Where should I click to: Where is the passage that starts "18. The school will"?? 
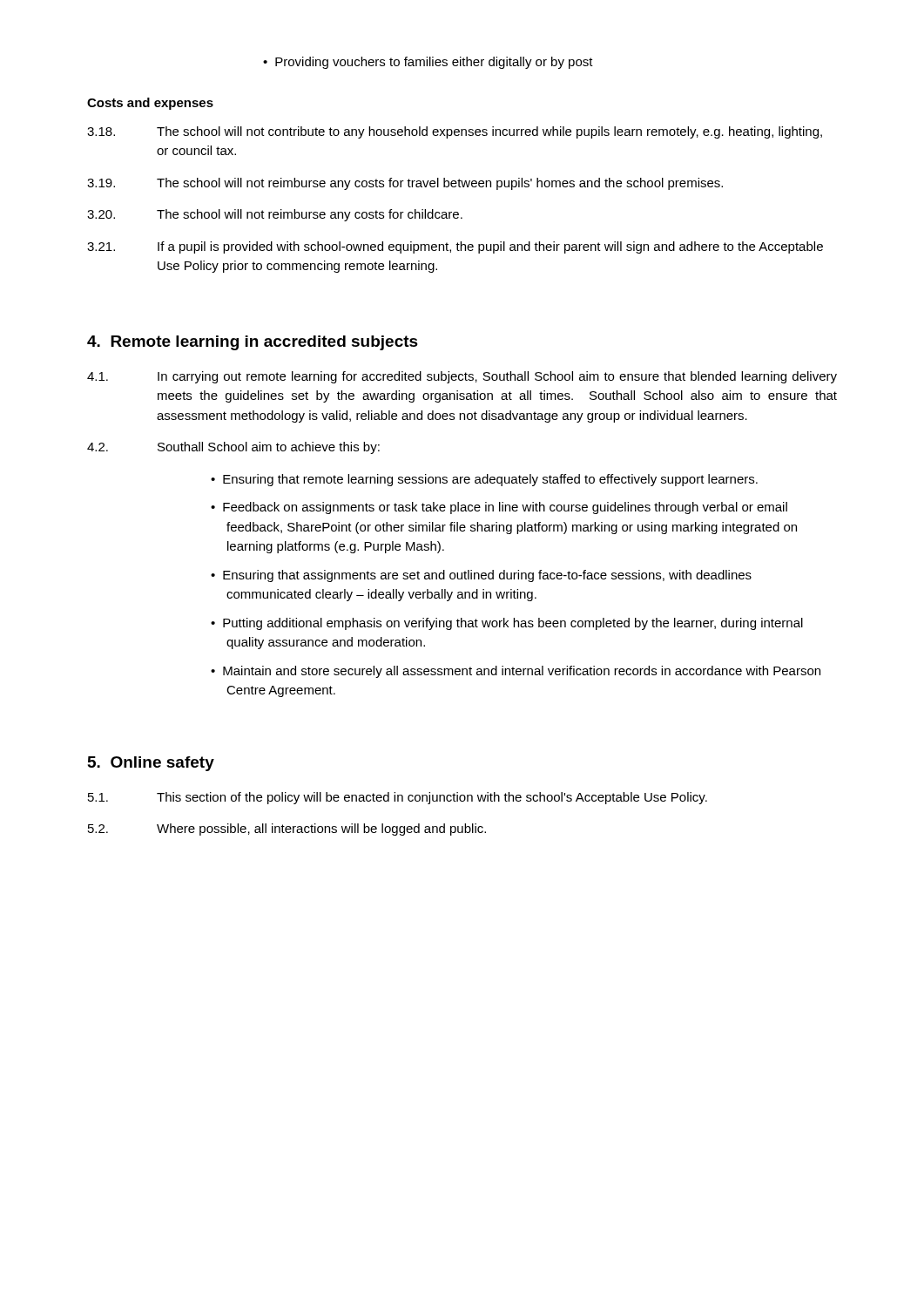[x=462, y=141]
